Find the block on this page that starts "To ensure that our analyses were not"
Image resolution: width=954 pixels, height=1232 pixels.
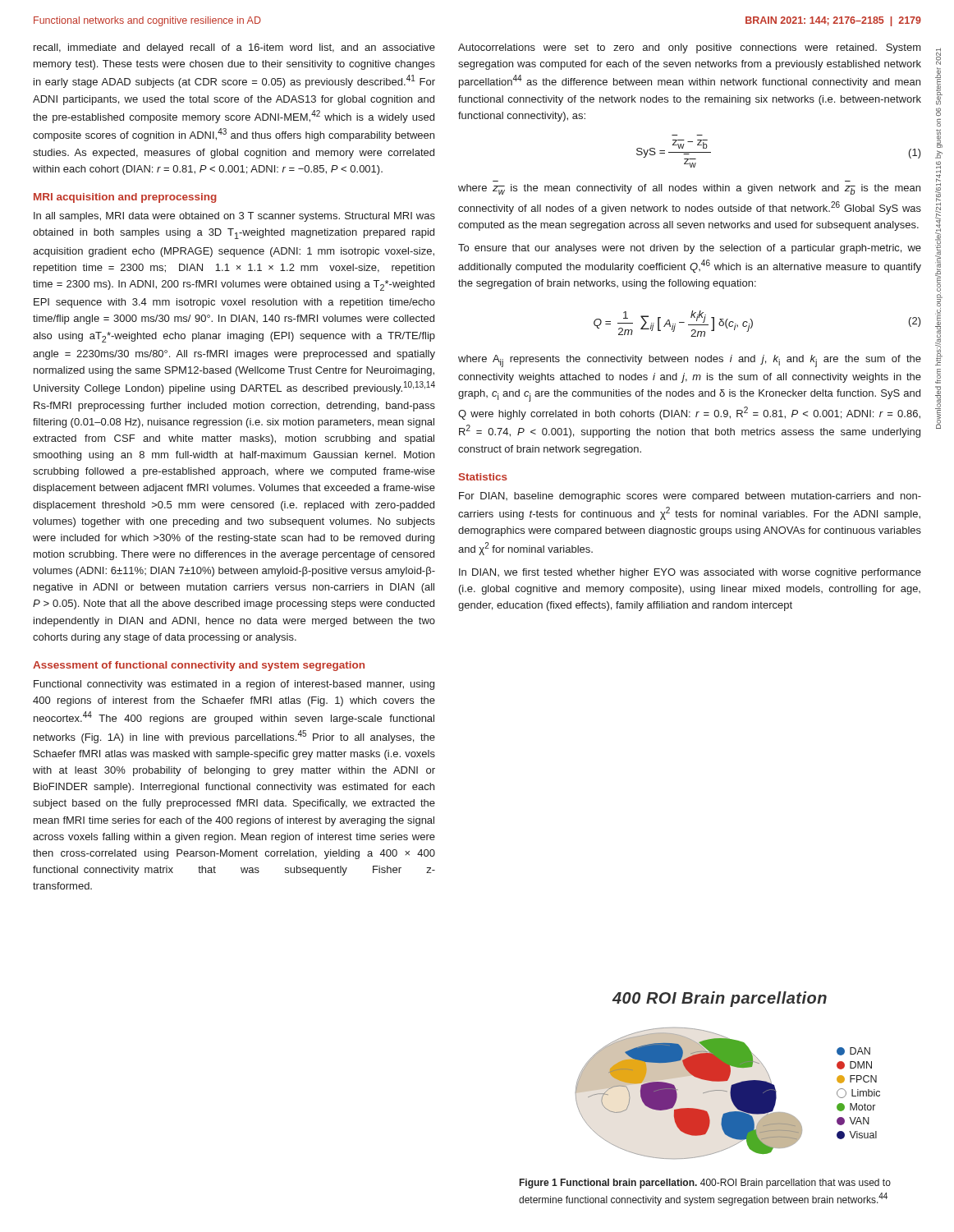click(690, 265)
